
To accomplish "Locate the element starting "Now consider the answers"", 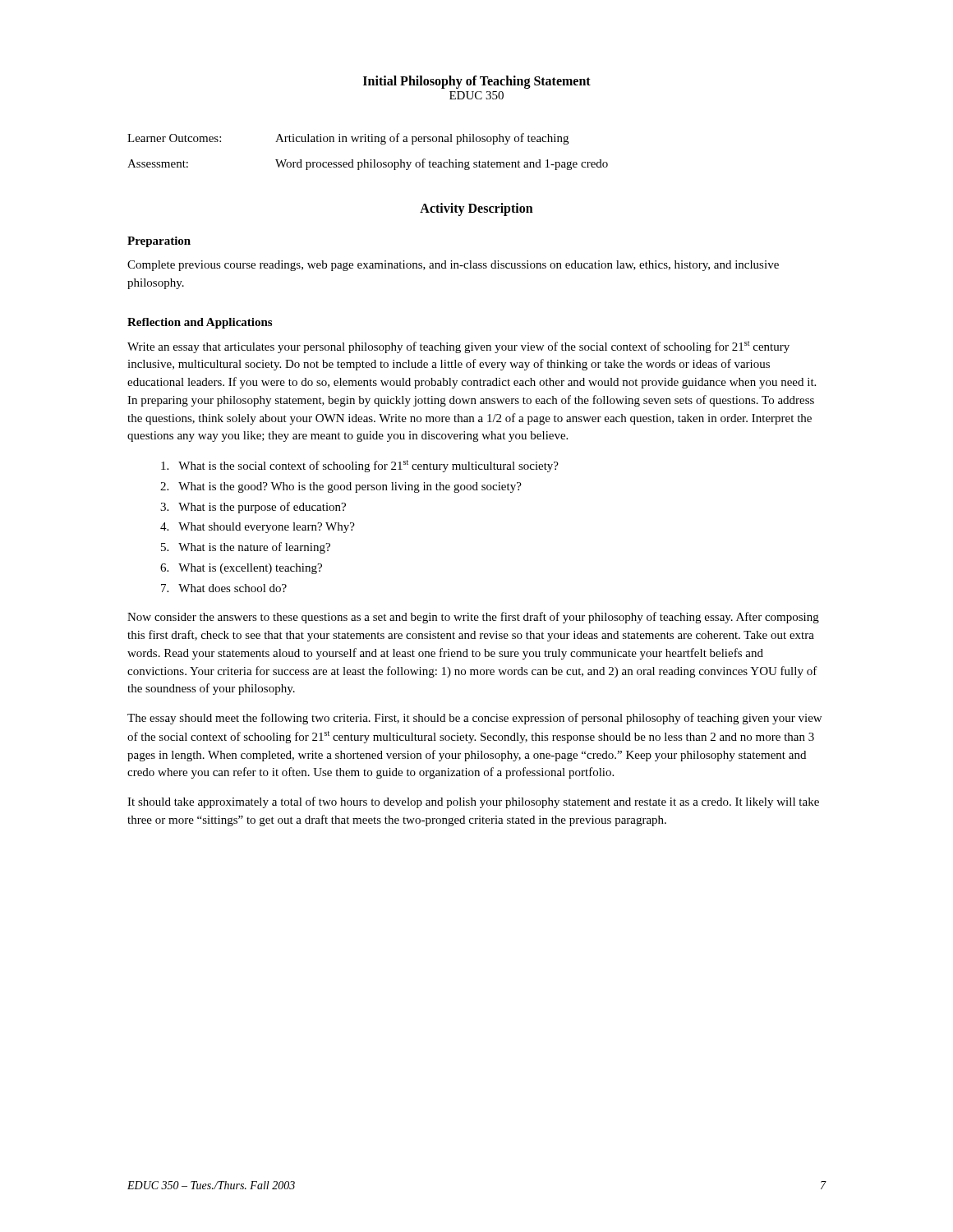I will tap(473, 653).
